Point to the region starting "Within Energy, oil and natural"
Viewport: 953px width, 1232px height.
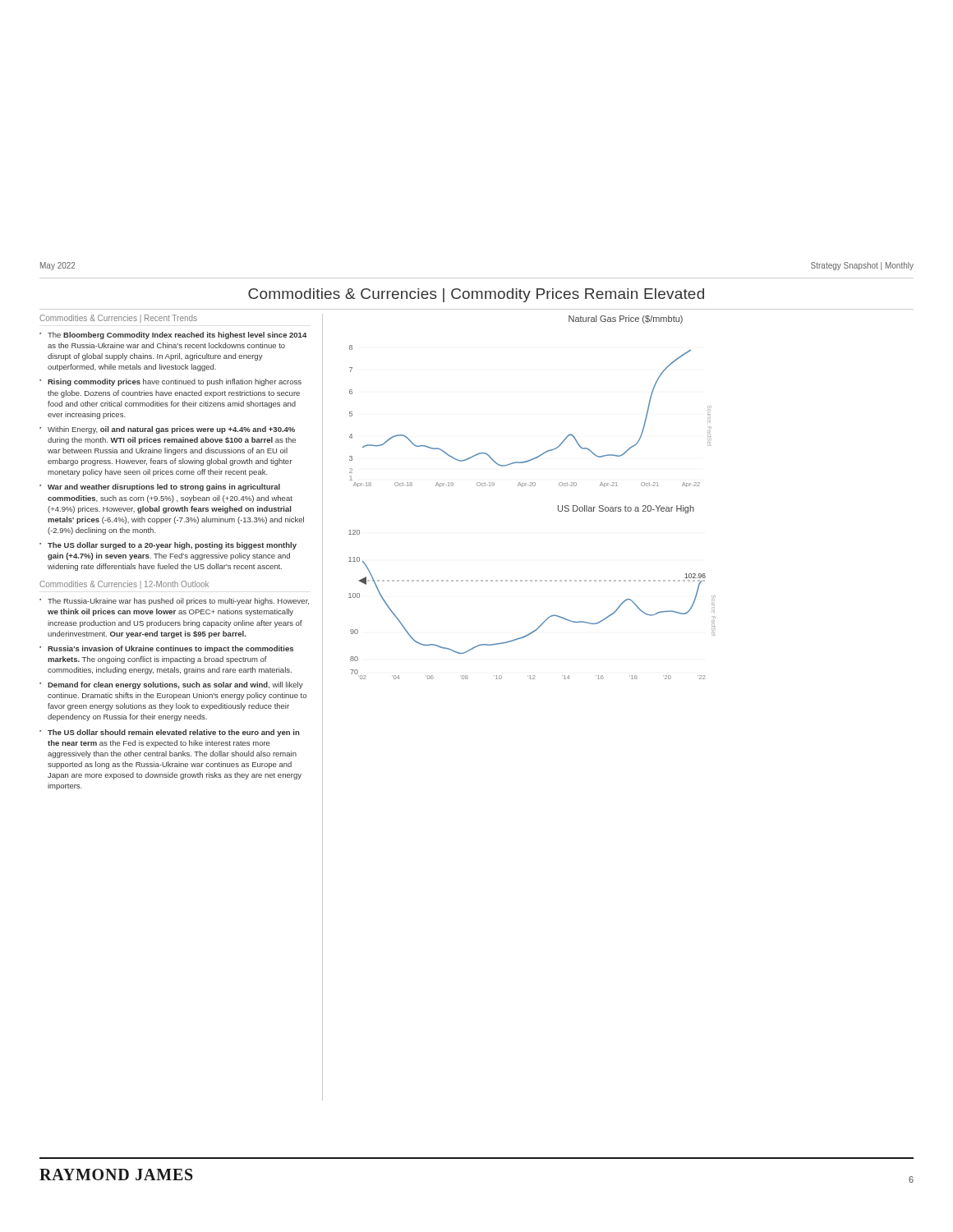[x=172, y=451]
